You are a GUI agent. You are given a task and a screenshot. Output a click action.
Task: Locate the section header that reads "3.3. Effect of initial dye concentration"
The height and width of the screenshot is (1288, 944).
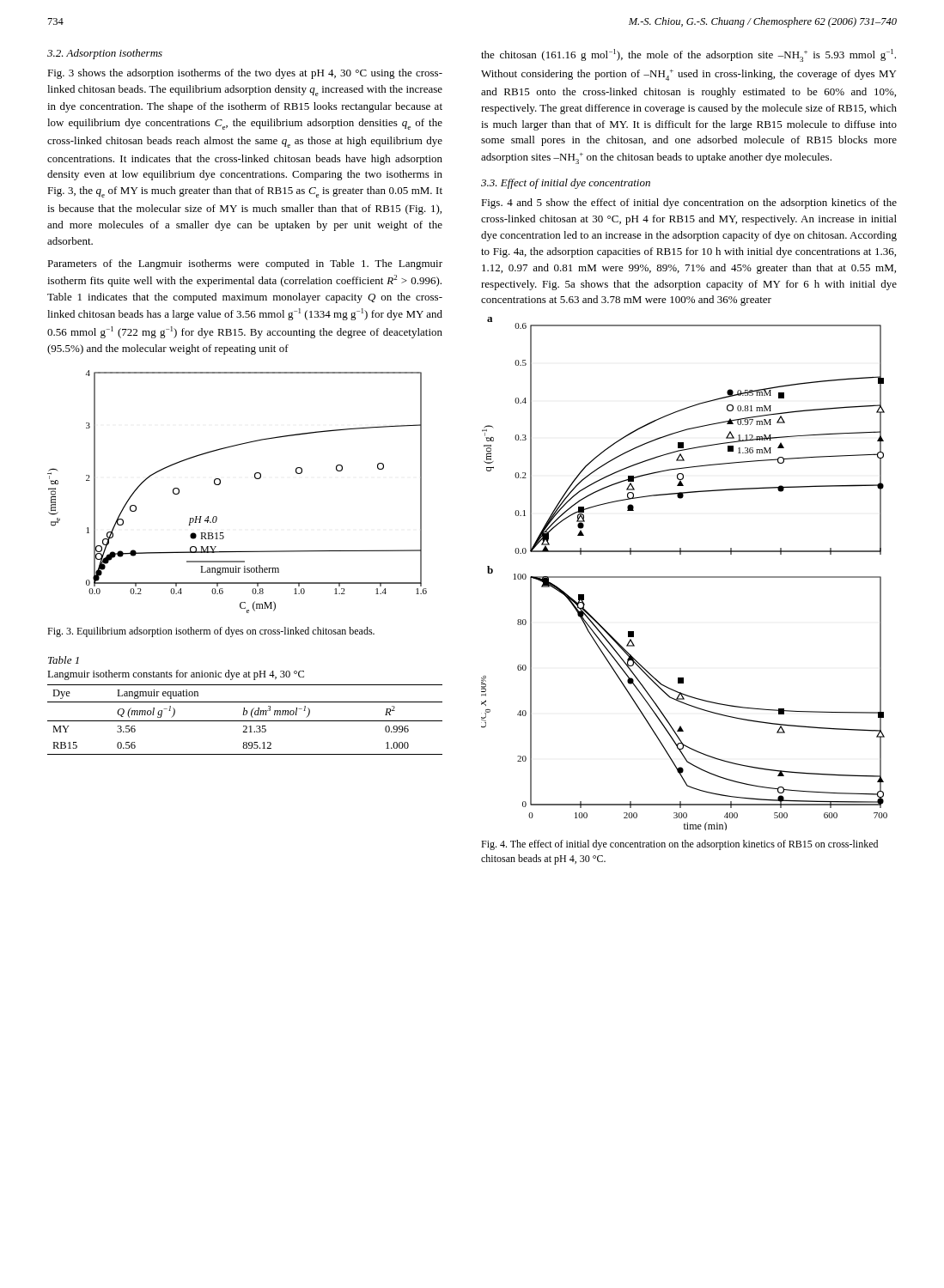pos(566,183)
